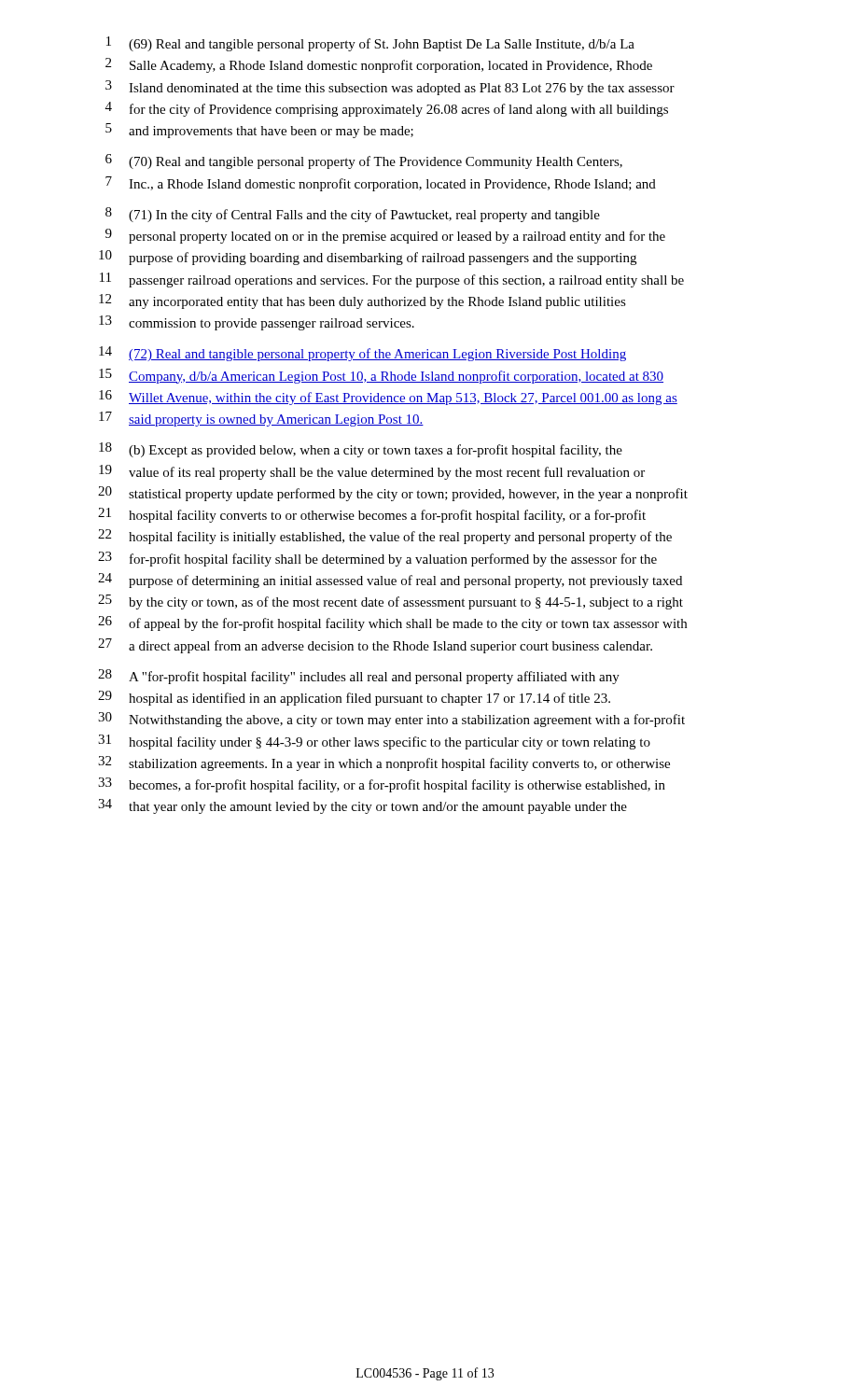Find the list item with the text "14 (72) Real and tangible personal"
Image resolution: width=850 pixels, height=1400 pixels.
coord(433,387)
